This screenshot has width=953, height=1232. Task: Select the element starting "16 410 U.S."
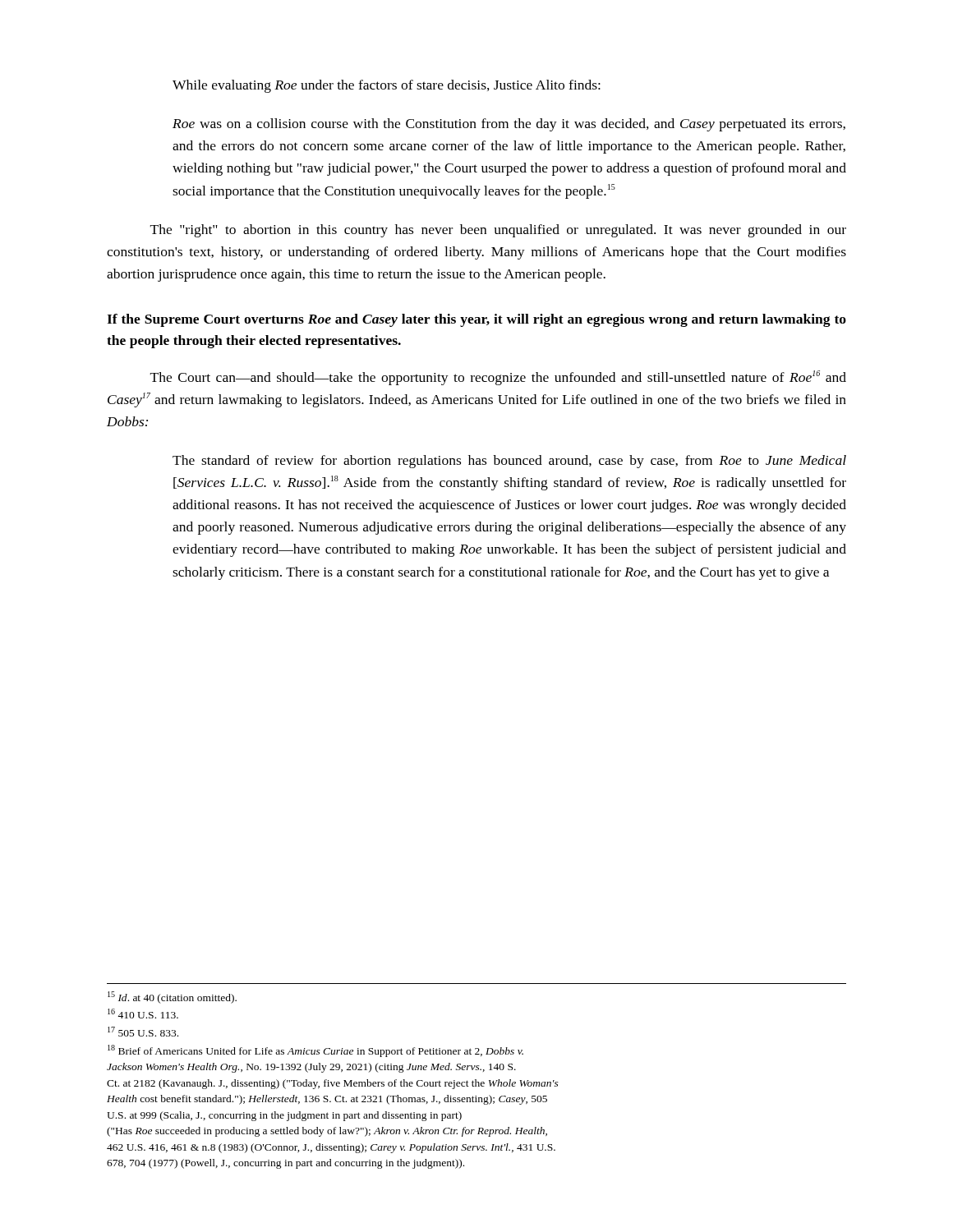[143, 1014]
